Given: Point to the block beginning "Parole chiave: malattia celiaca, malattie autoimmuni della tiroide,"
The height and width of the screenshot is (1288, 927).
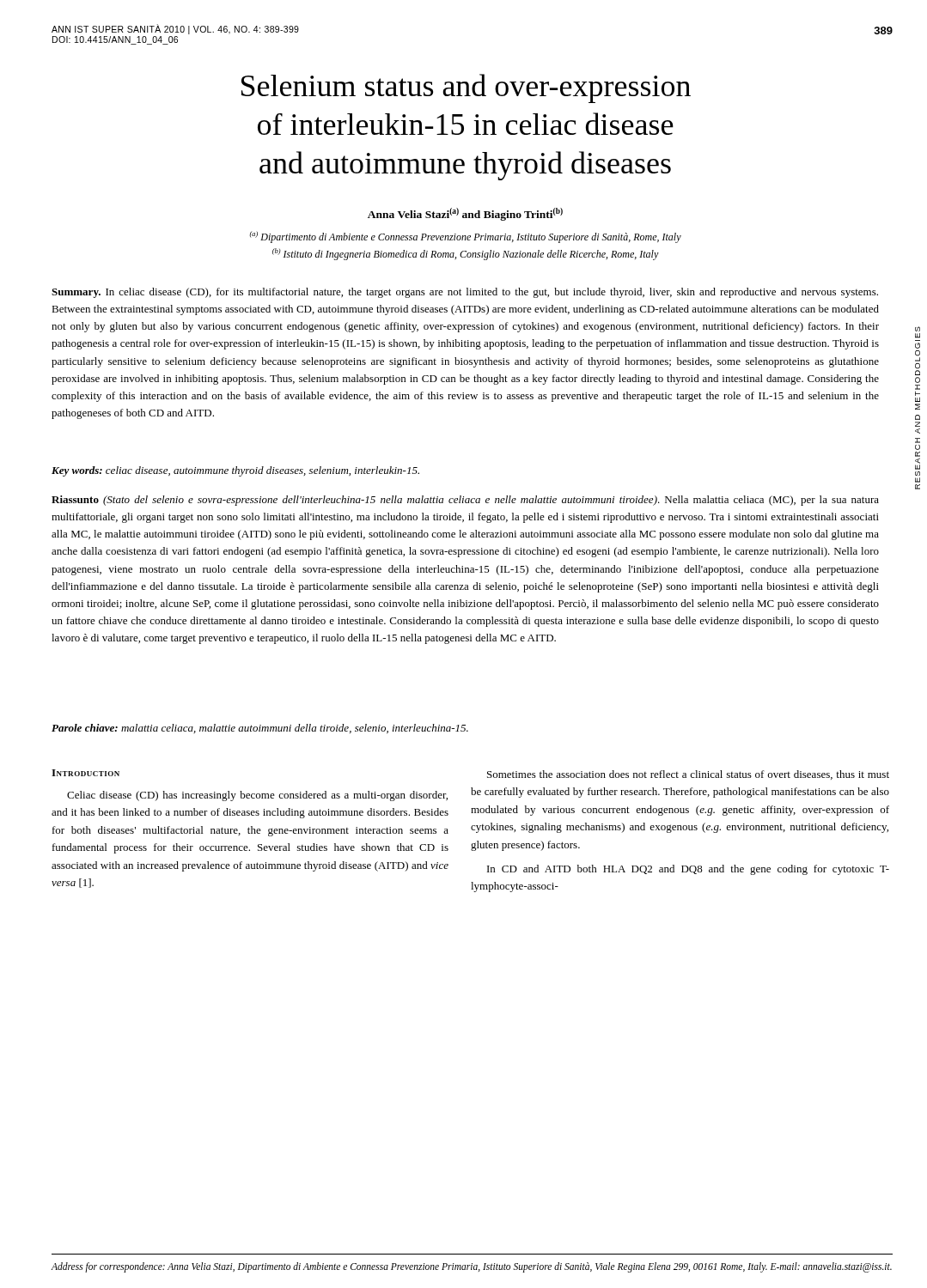Looking at the screenshot, I should [260, 728].
